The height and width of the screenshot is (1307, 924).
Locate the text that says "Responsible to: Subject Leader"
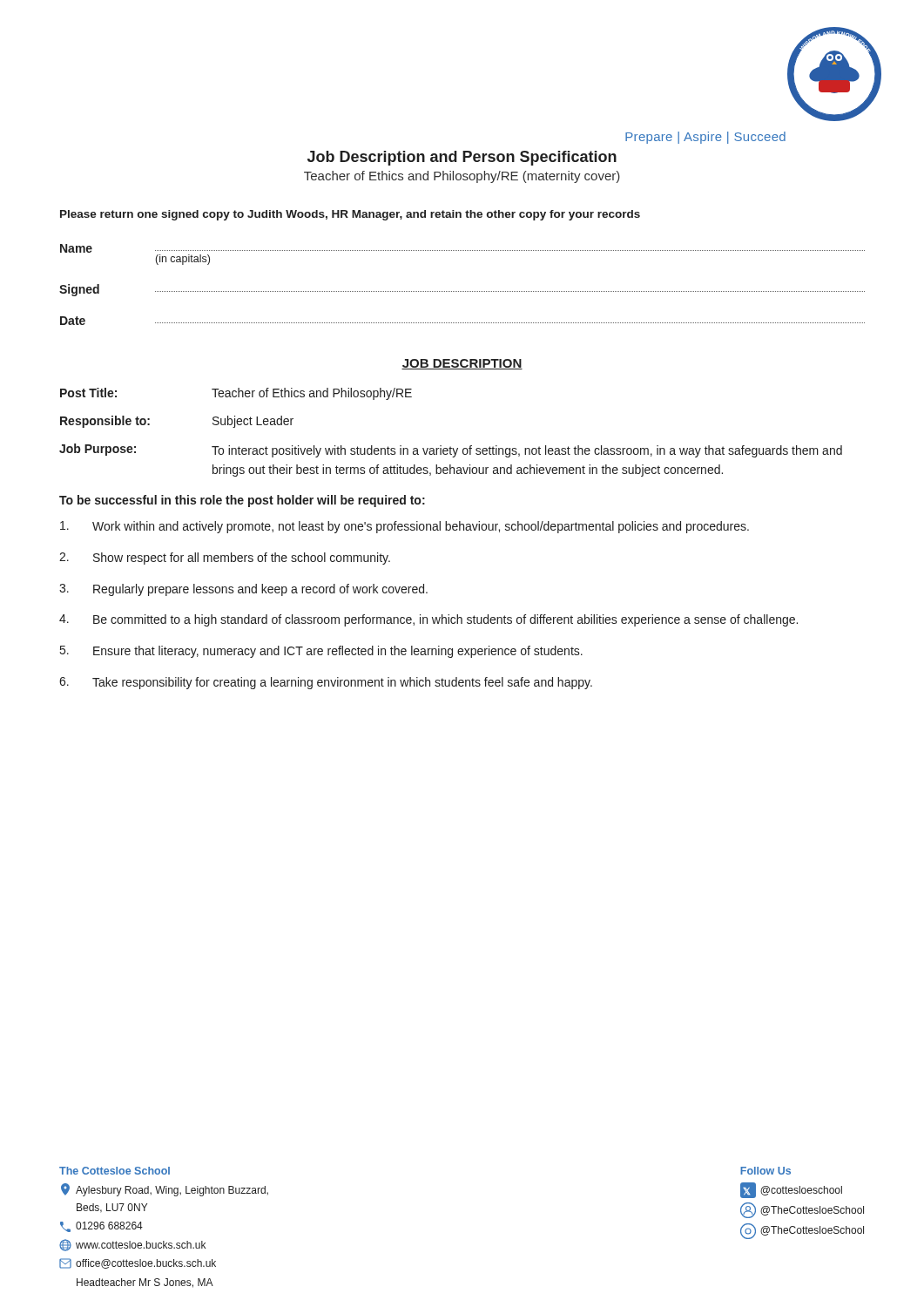108,421
